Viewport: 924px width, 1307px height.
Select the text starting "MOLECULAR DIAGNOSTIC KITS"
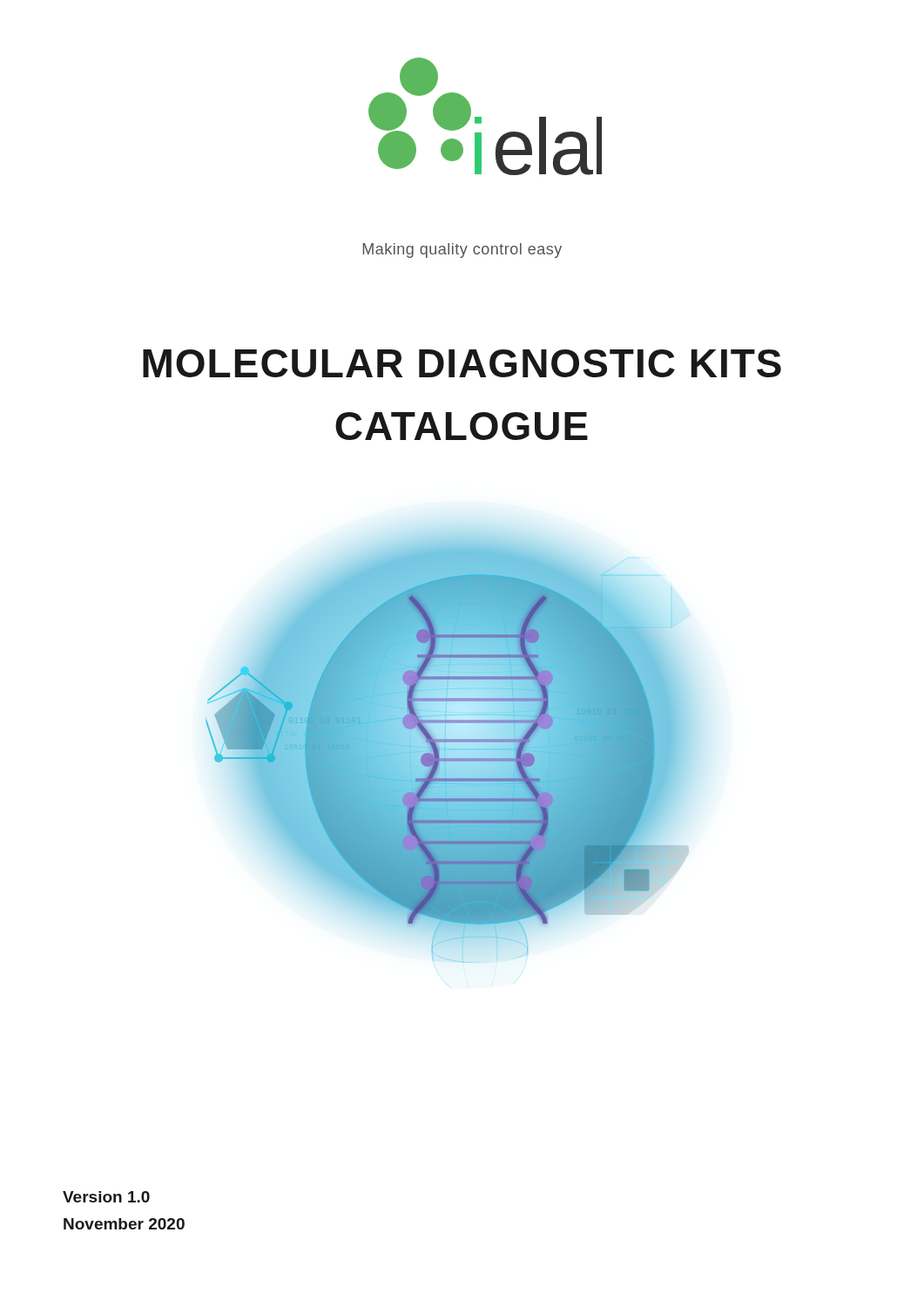[462, 363]
